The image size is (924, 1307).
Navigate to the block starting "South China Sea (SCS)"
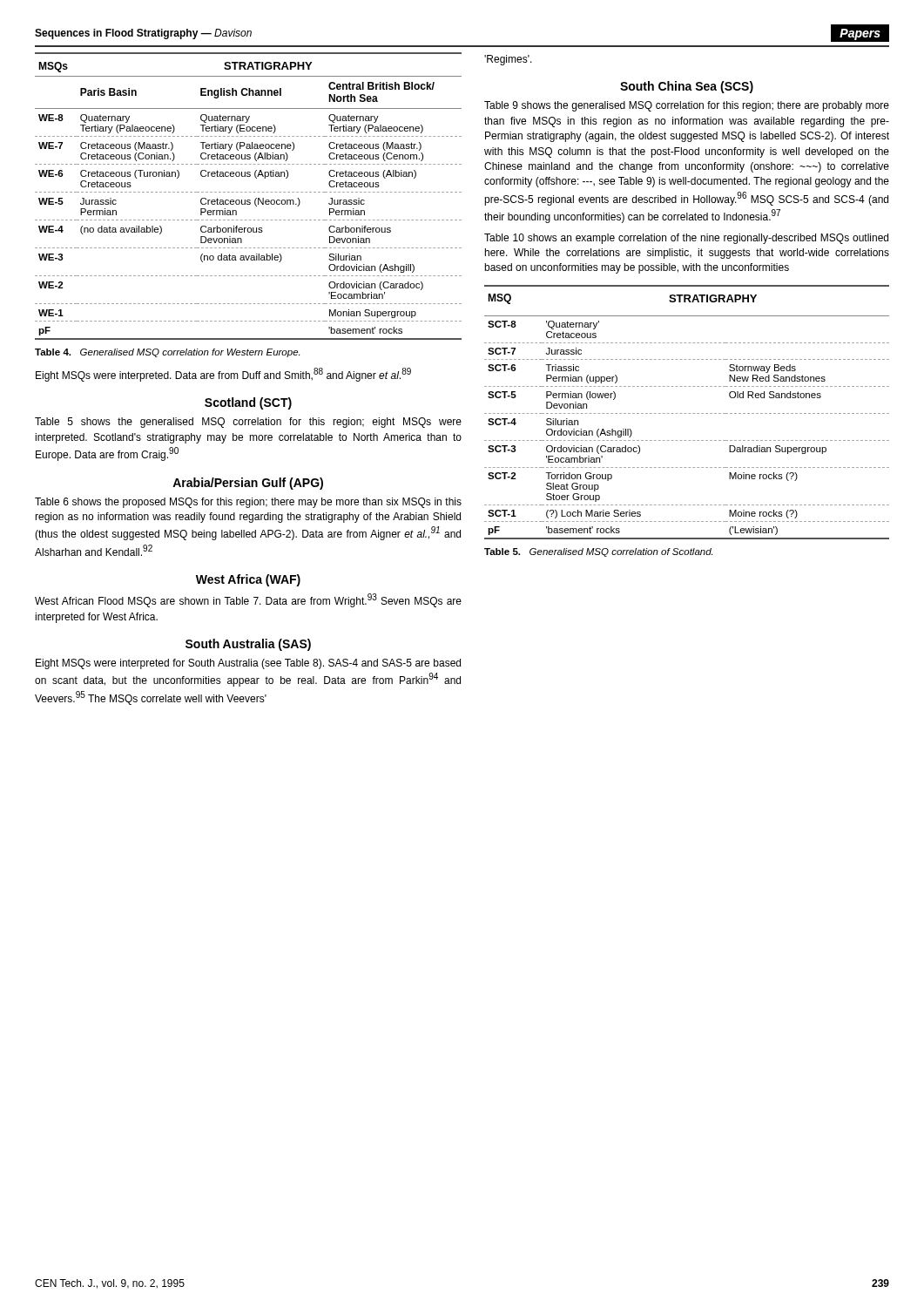pos(687,87)
